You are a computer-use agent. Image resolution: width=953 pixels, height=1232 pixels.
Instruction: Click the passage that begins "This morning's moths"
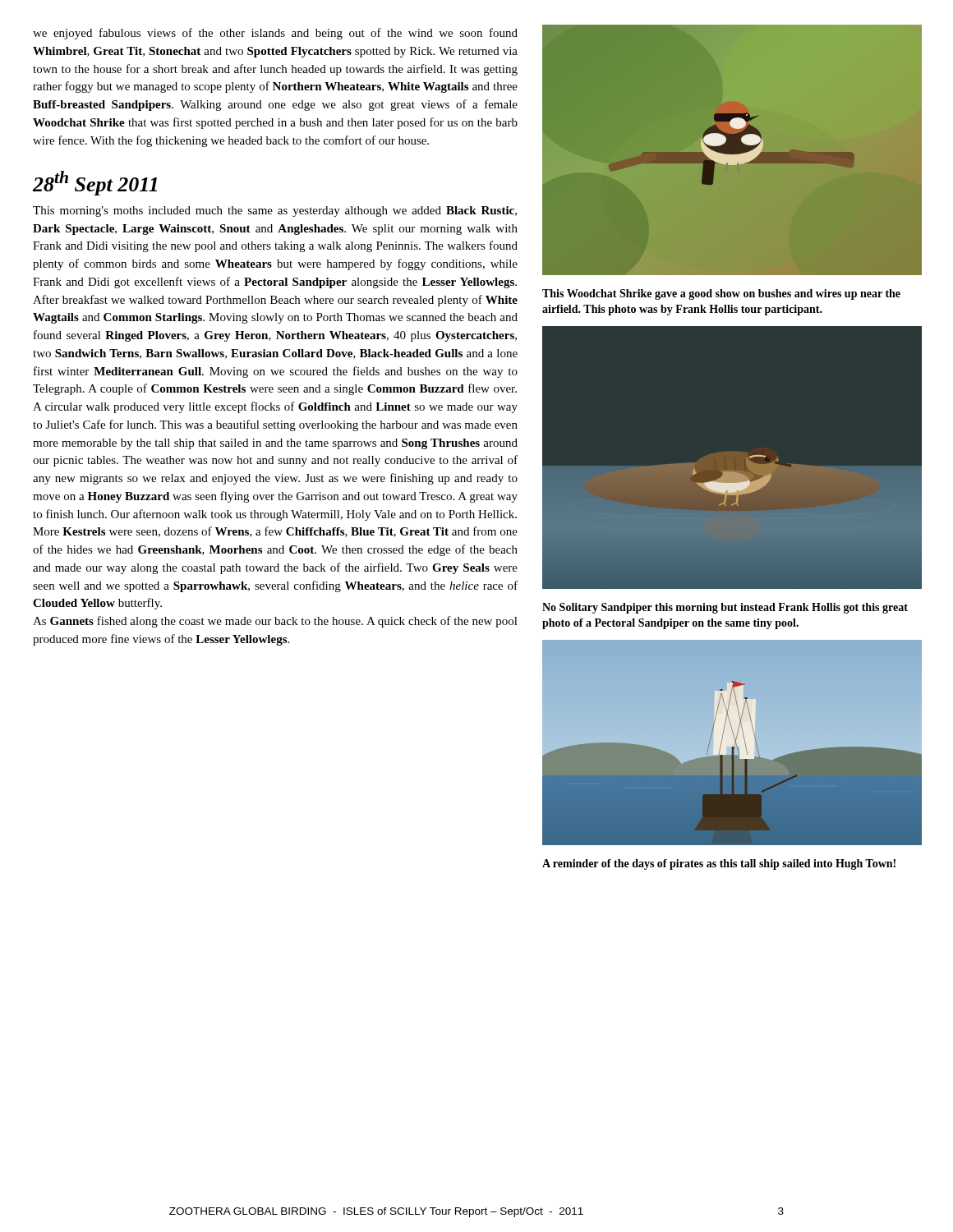click(275, 425)
